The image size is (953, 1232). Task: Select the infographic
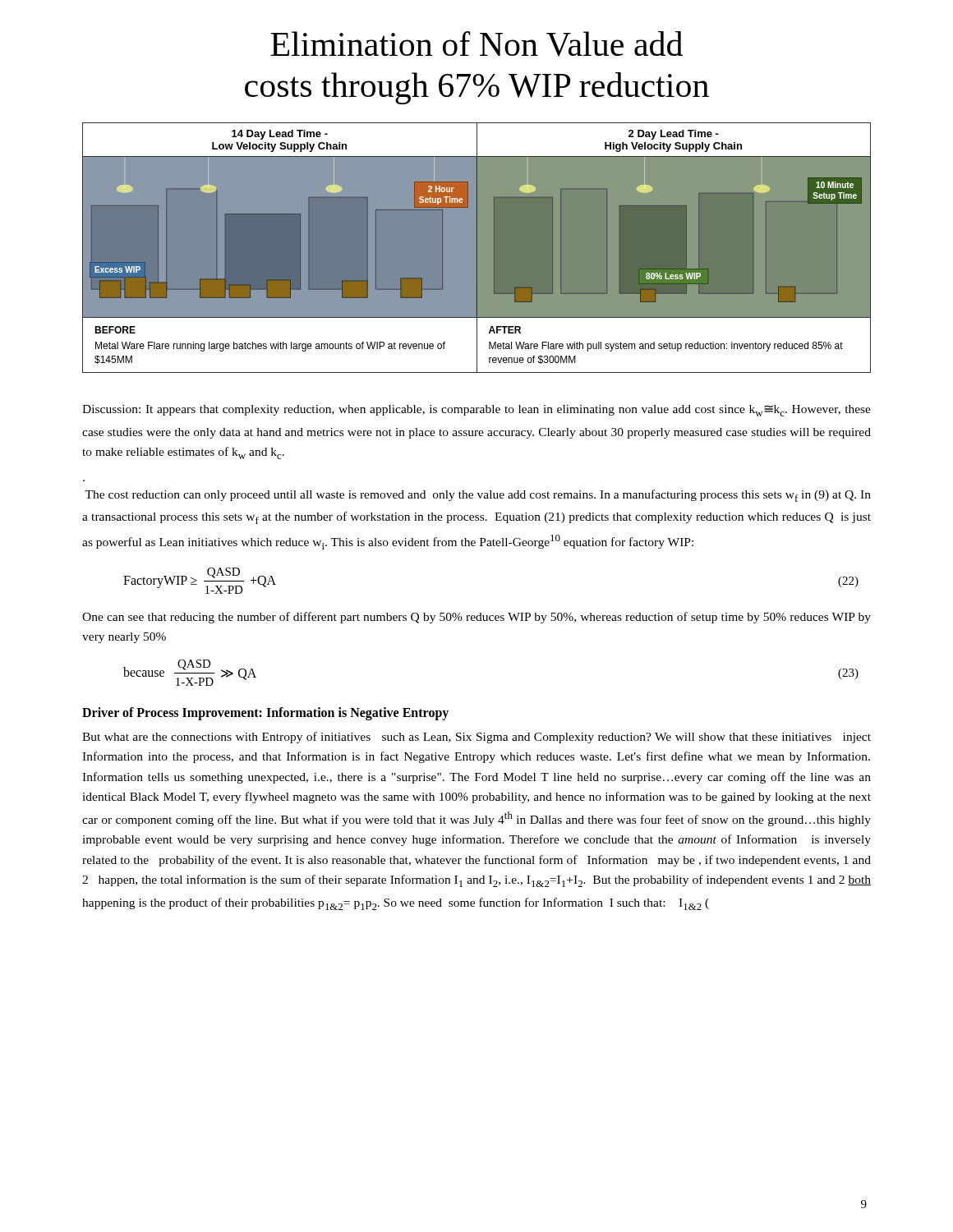coord(476,248)
